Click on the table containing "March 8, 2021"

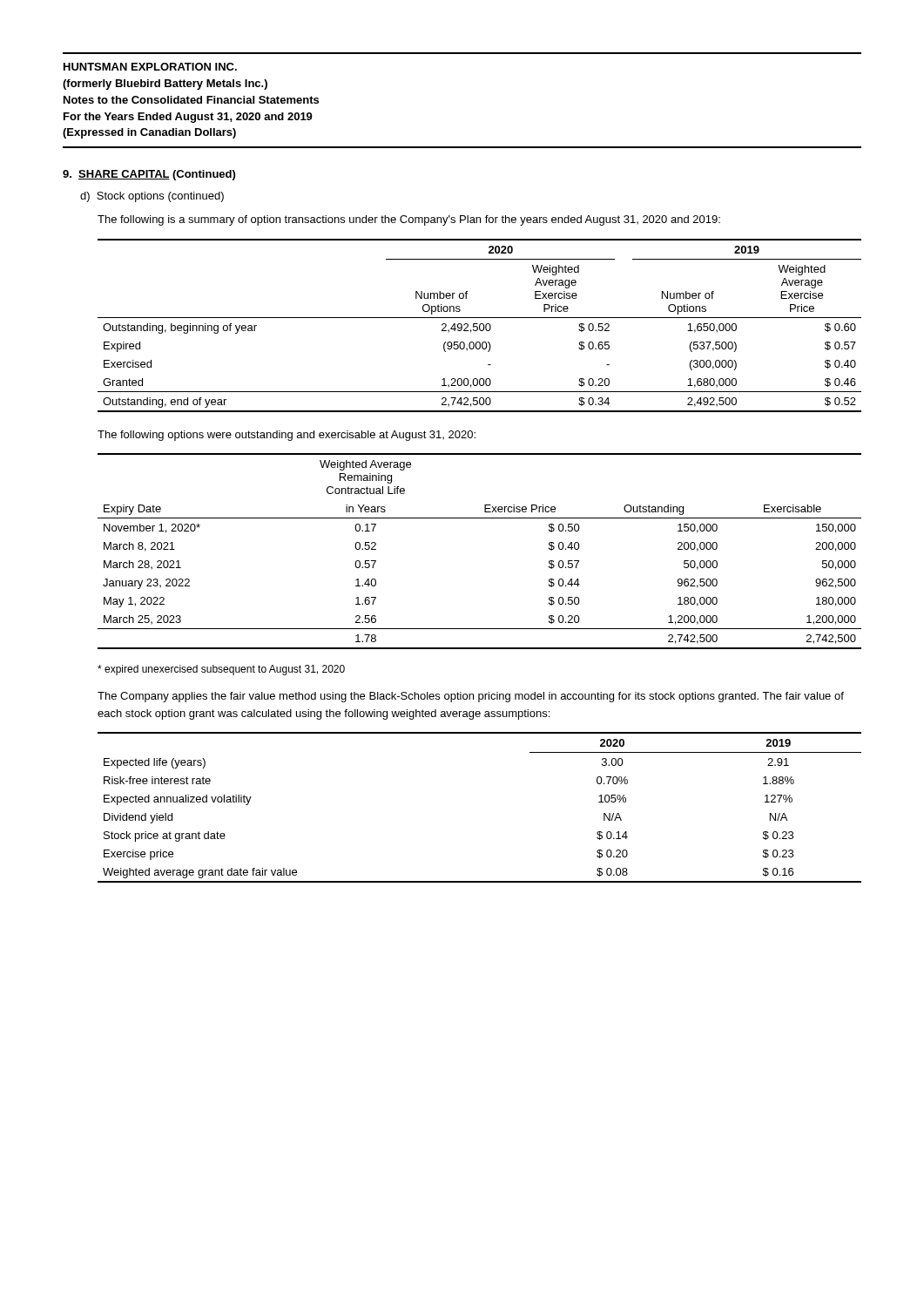click(479, 551)
